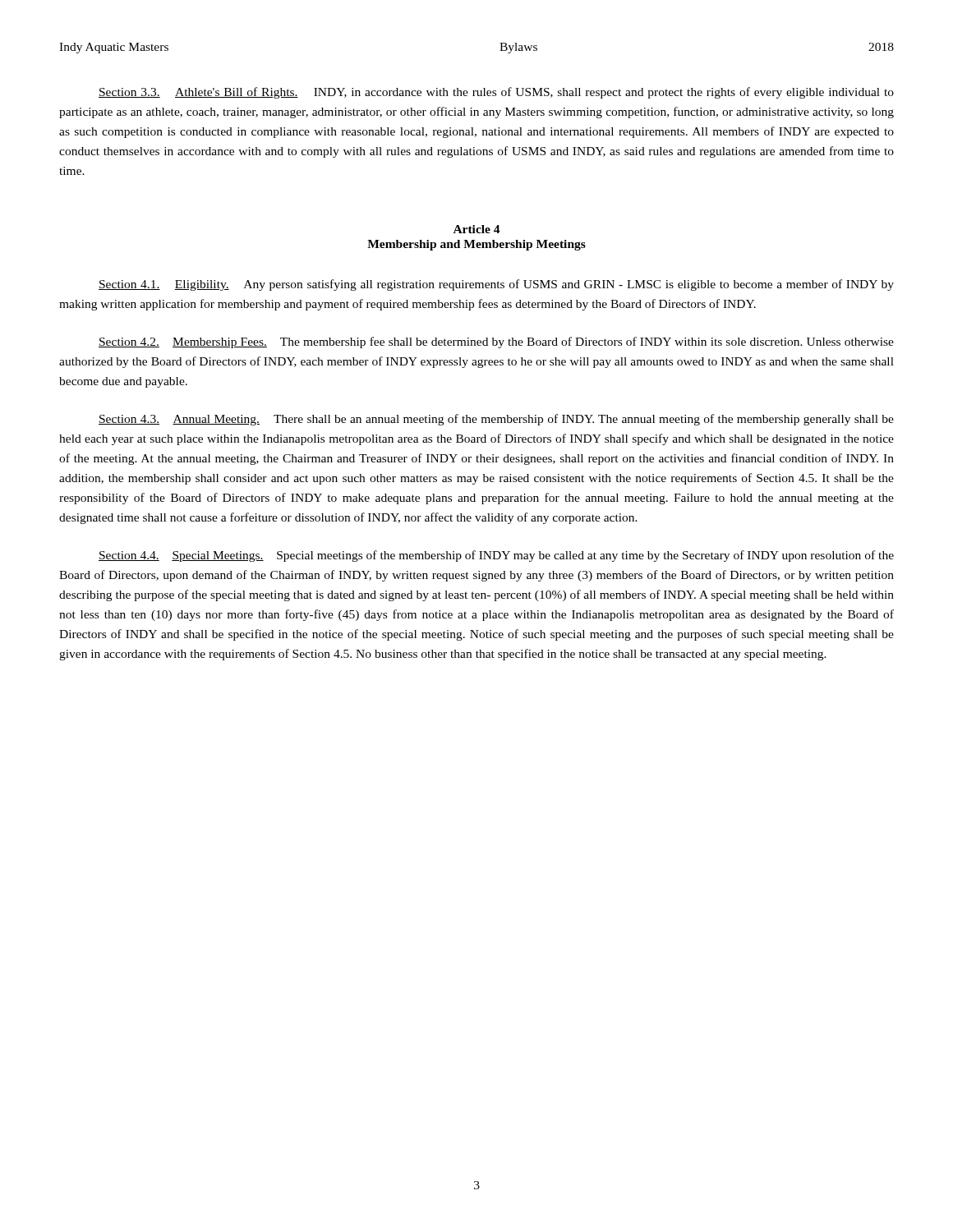Select the element starting "Section 4.1. Eligibility. Any person satisfying all registration"
The width and height of the screenshot is (953, 1232).
tap(476, 294)
